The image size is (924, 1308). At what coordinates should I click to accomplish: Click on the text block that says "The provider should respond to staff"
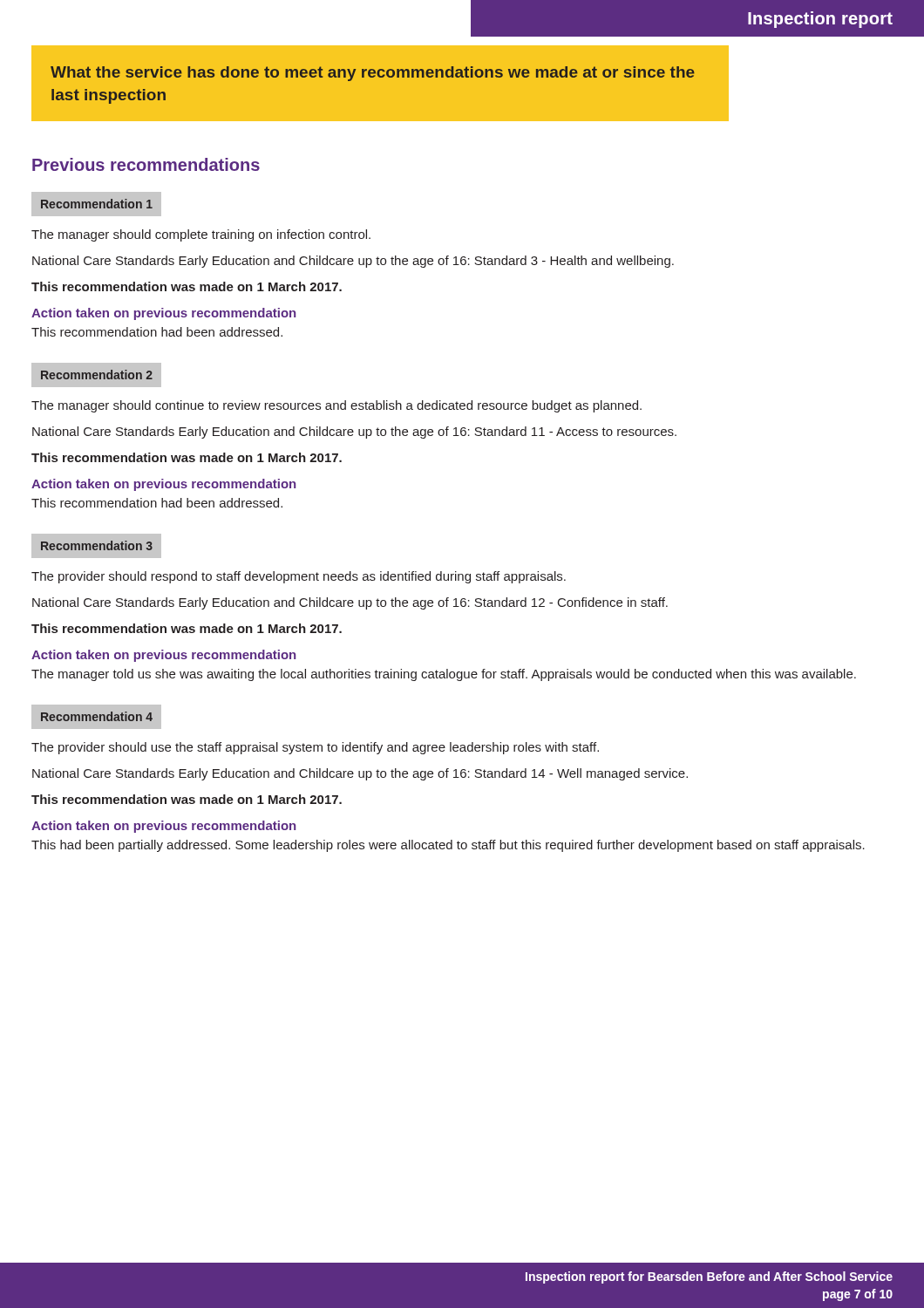(299, 576)
